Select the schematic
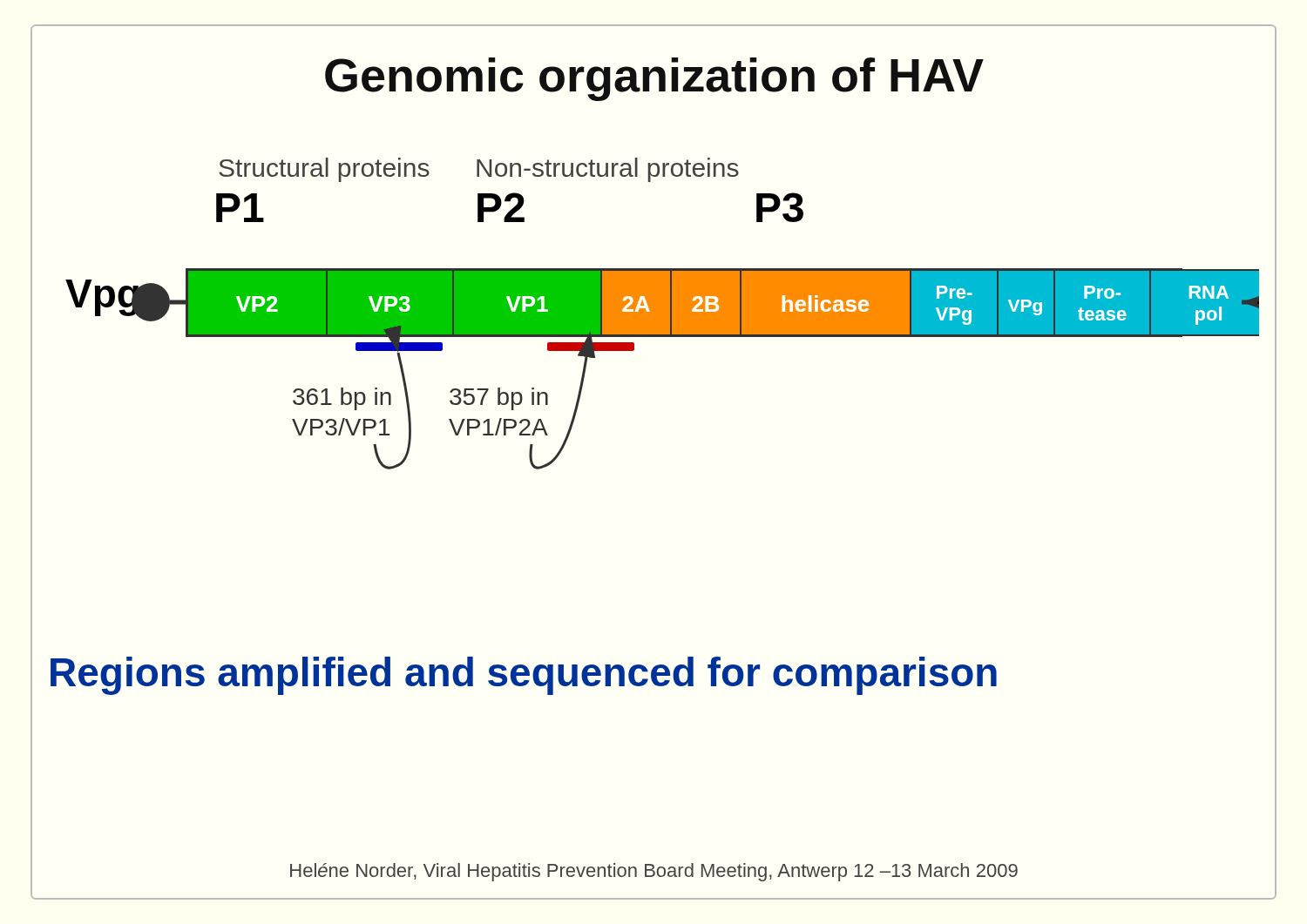Viewport: 1307px width, 924px height. [x=654, y=418]
